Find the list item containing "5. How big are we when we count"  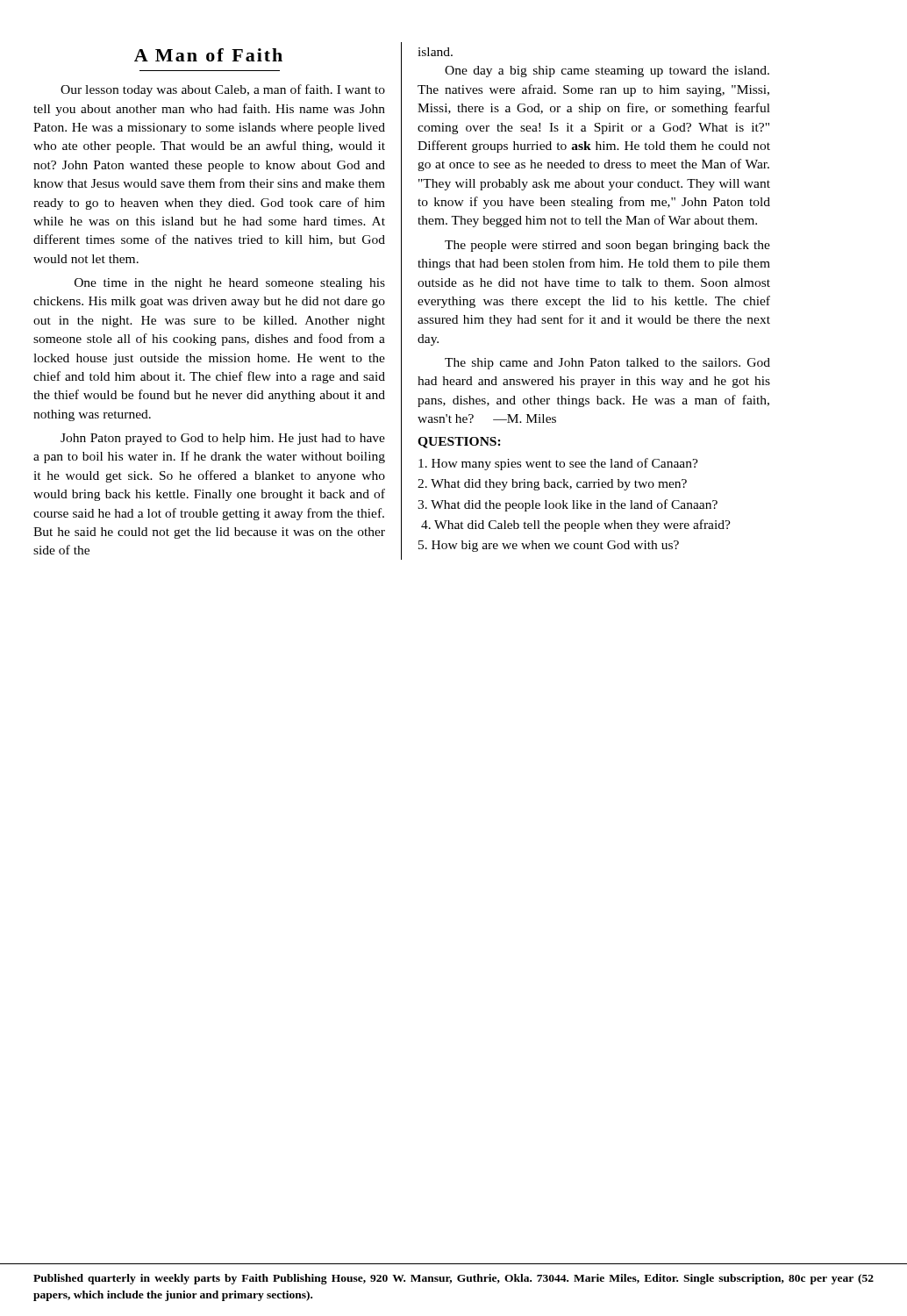pos(594,545)
